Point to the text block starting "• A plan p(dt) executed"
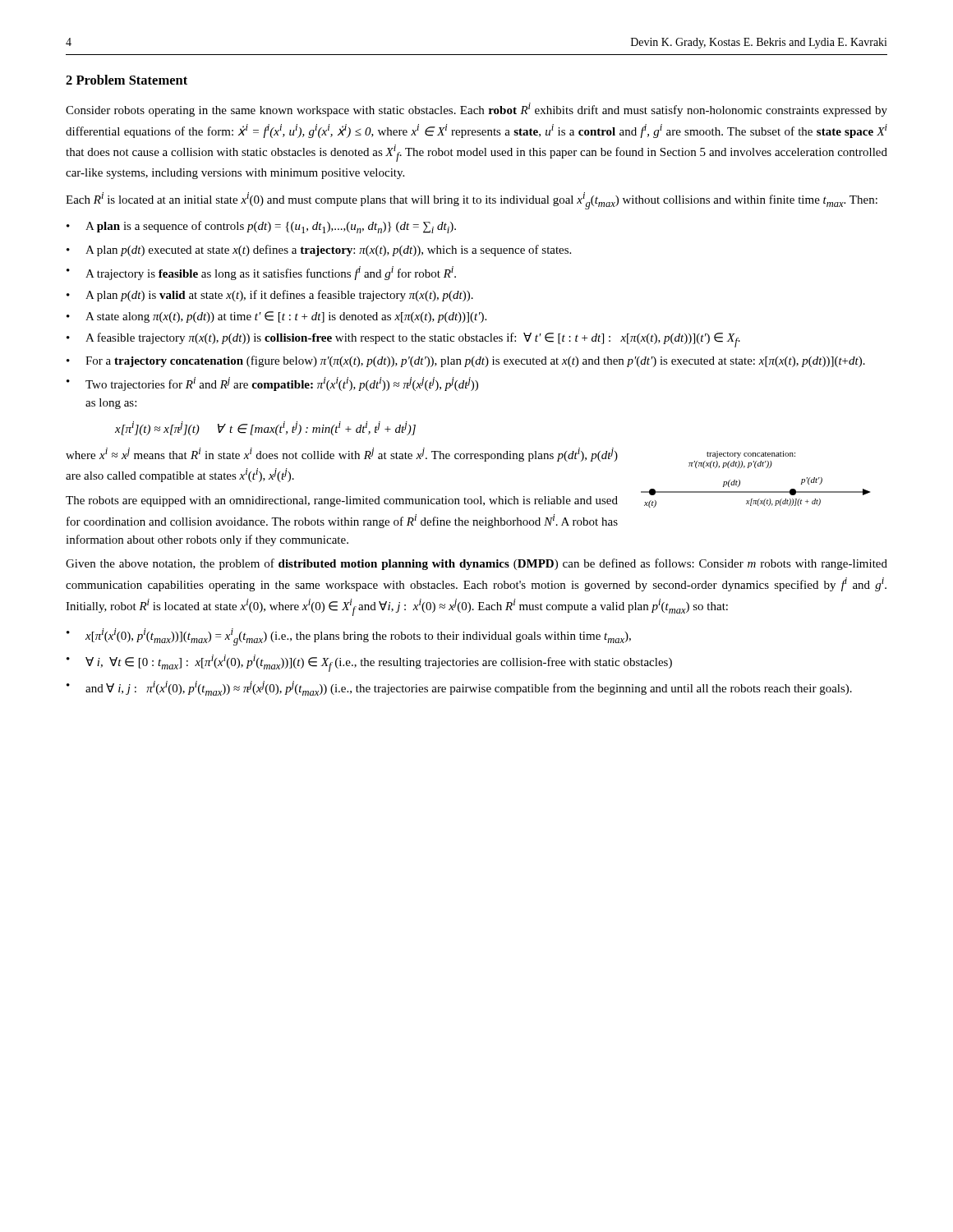Screen dimensions: 1232x953 tap(476, 250)
